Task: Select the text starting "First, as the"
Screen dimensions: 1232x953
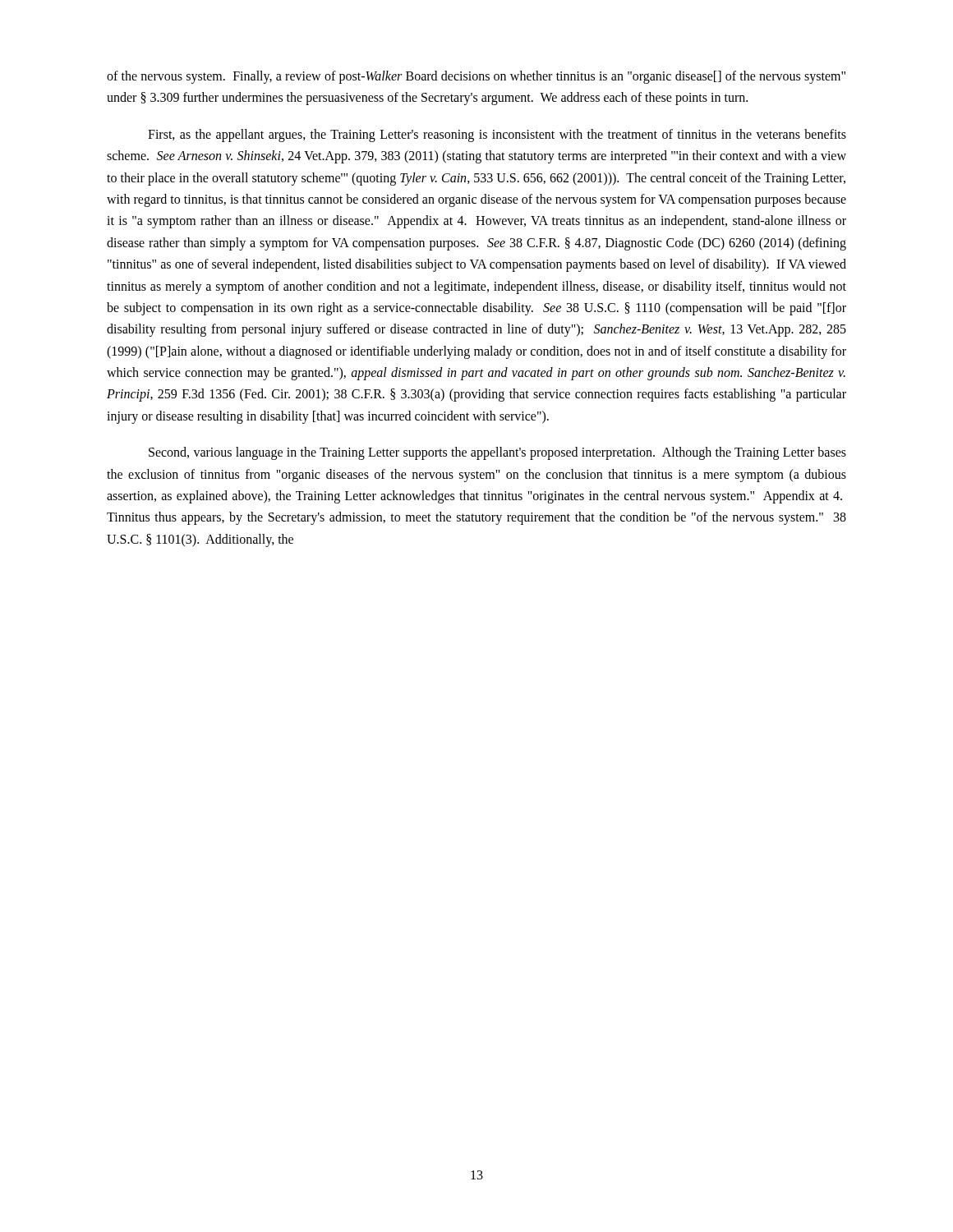Action: click(476, 275)
